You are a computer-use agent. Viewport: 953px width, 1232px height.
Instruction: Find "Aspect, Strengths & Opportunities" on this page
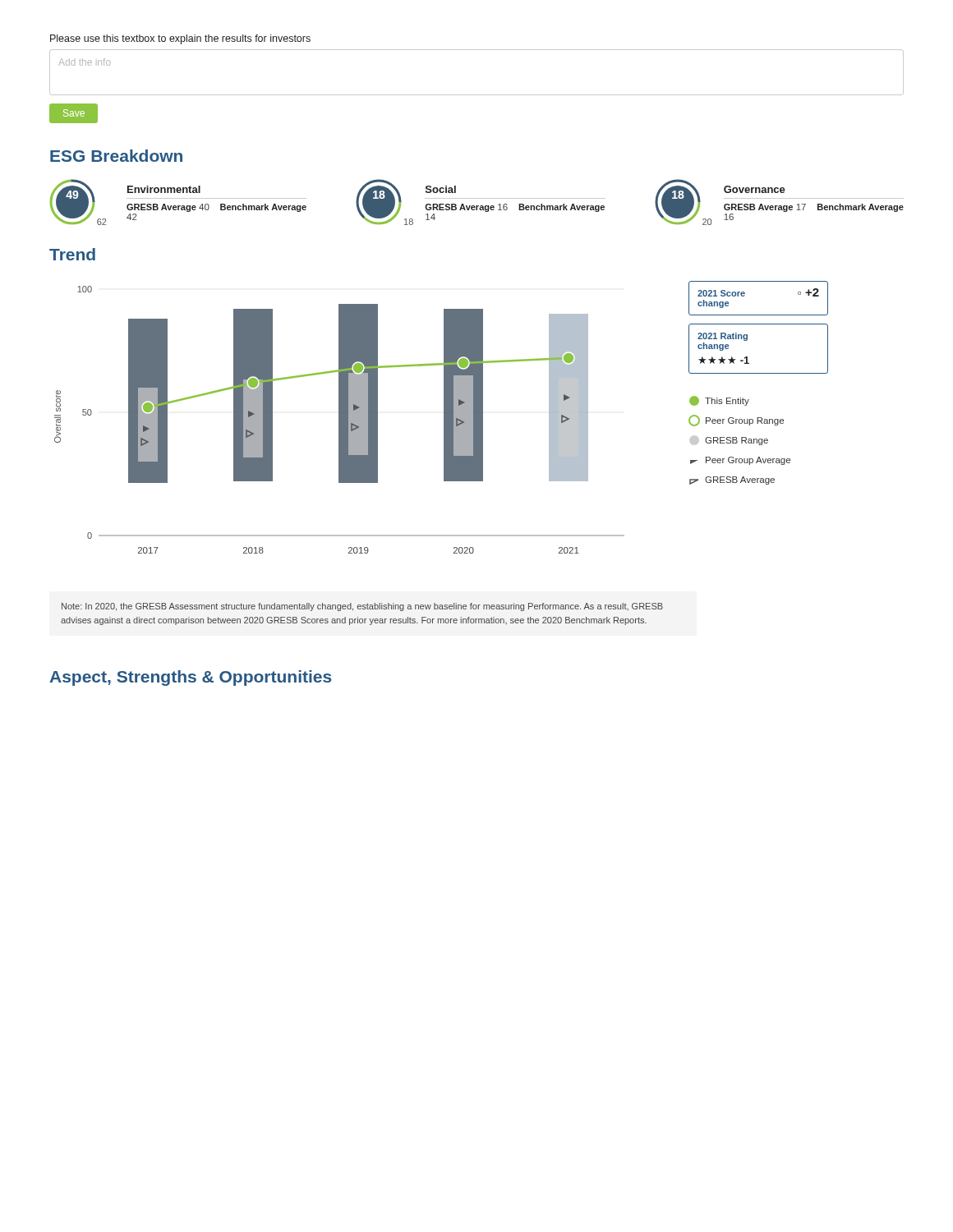(191, 676)
